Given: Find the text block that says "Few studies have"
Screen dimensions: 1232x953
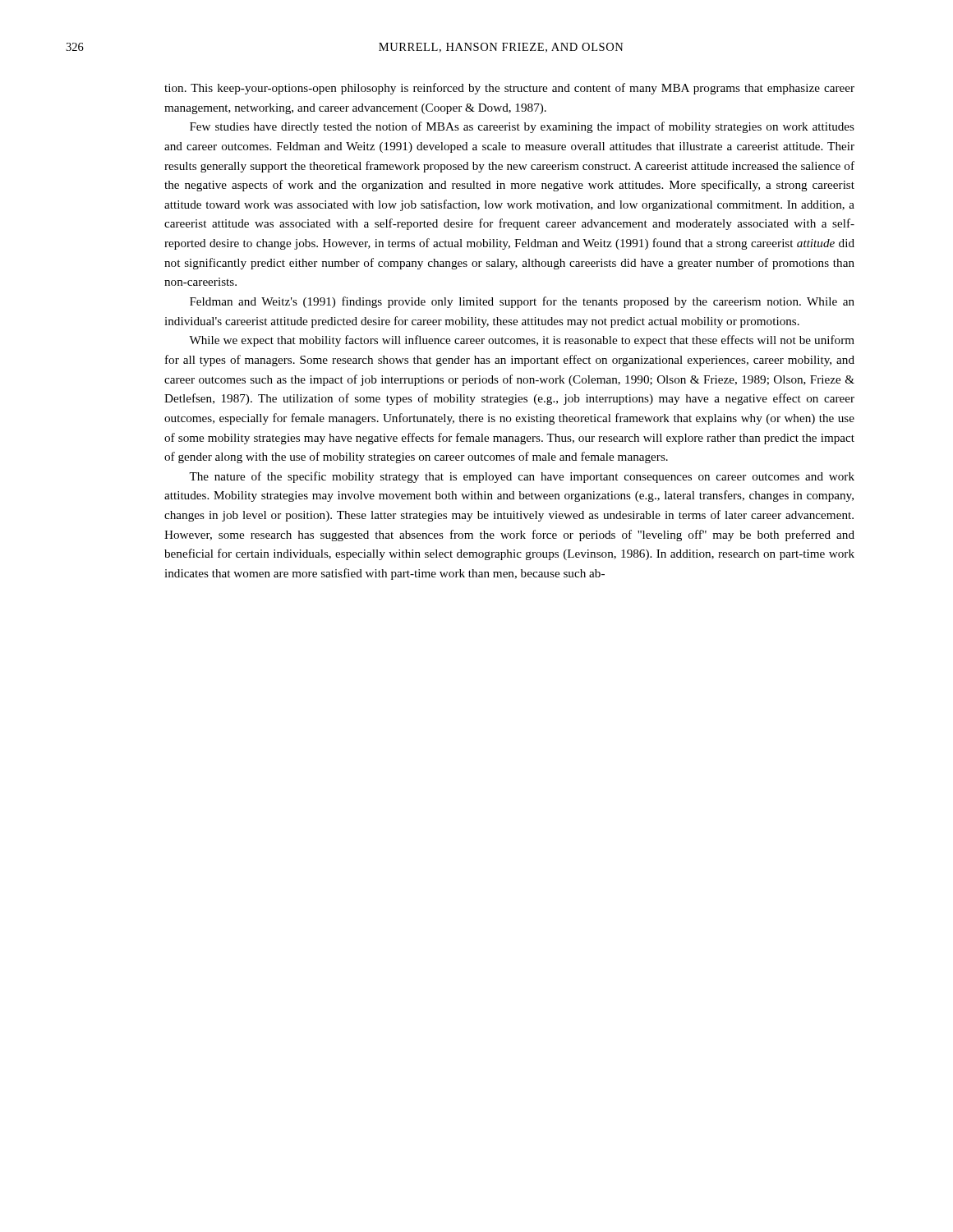Looking at the screenshot, I should (x=509, y=204).
